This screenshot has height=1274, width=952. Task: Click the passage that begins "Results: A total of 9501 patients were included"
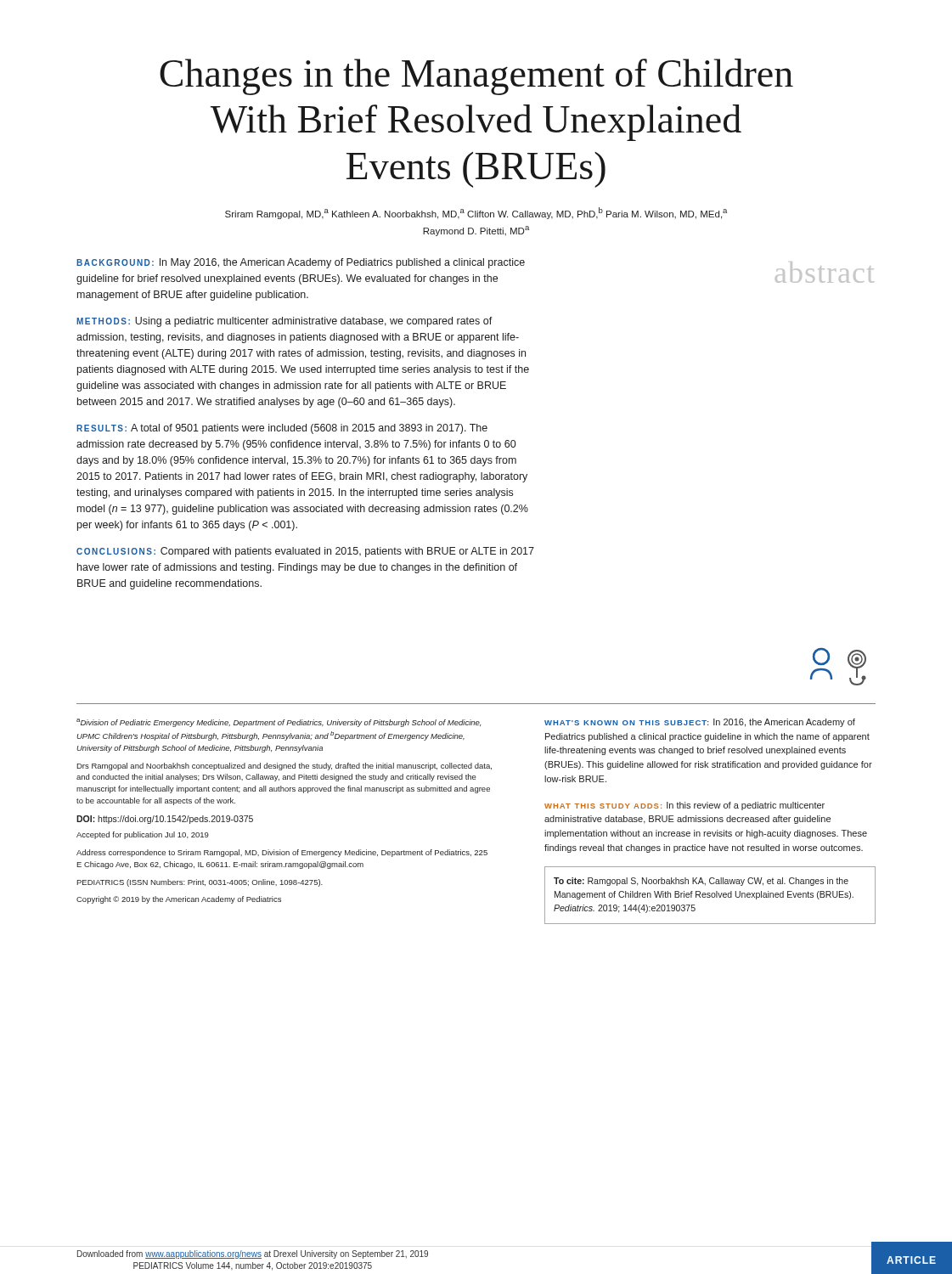(302, 476)
